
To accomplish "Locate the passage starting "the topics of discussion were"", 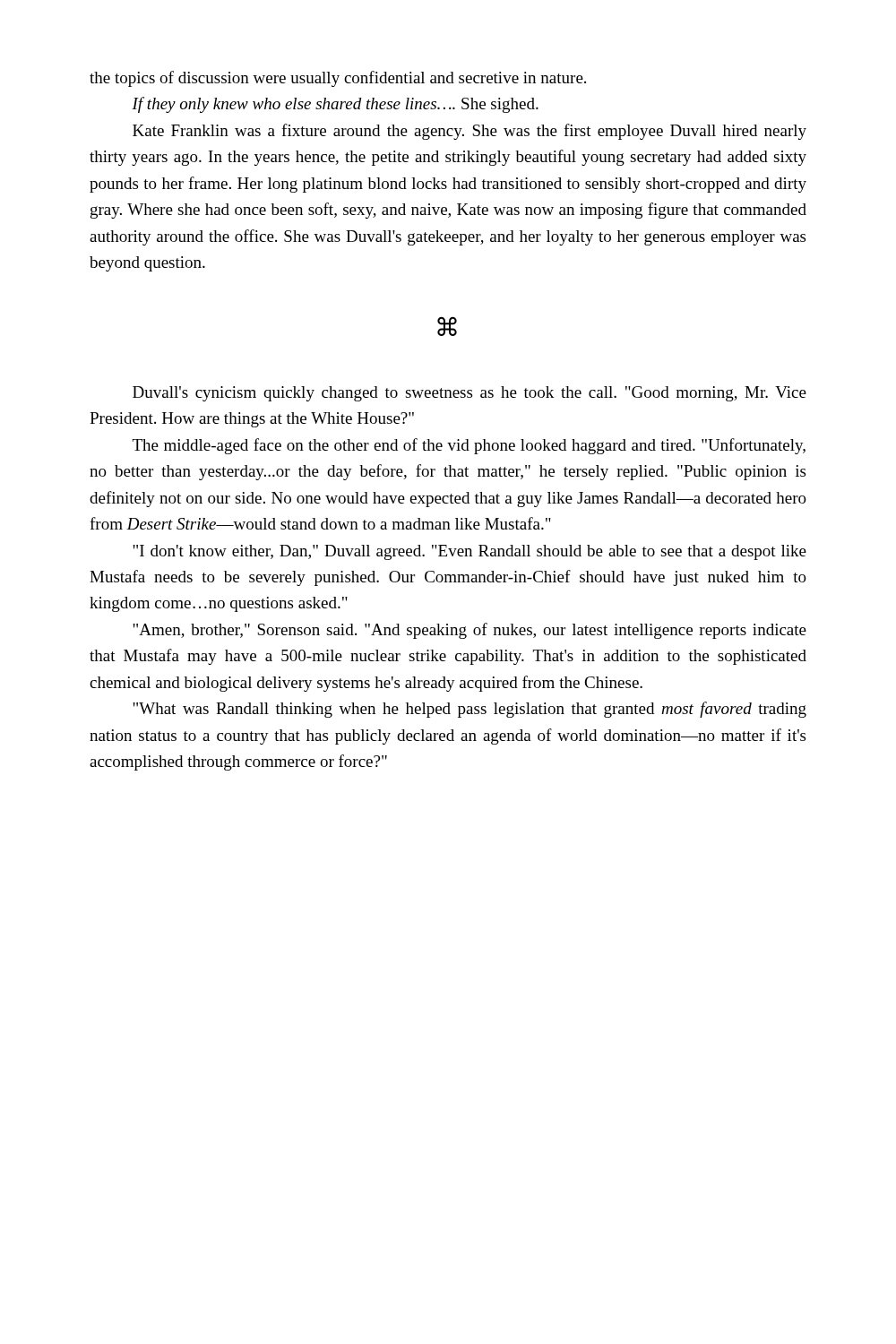I will 448,170.
